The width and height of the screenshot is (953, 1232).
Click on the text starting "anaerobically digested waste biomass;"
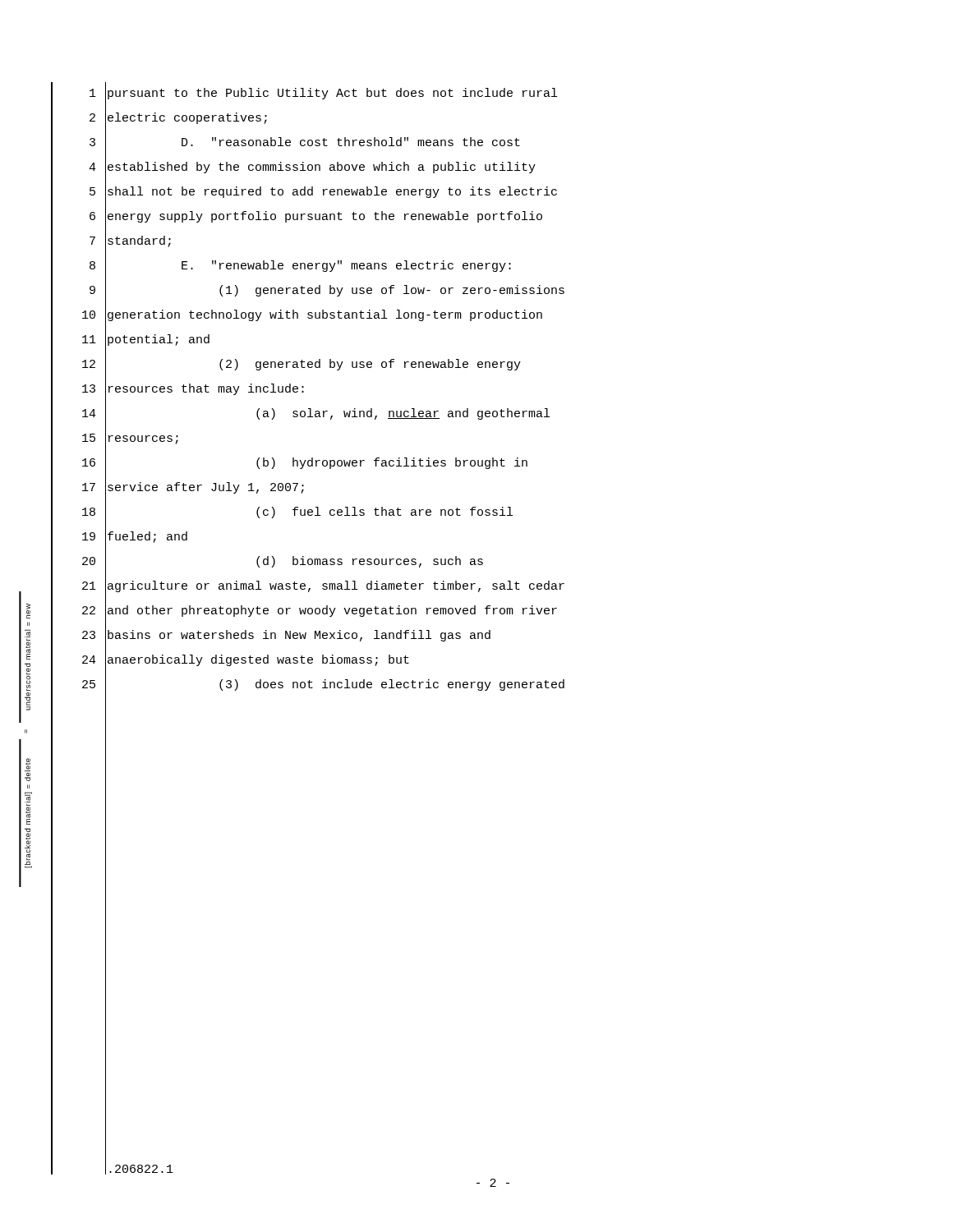click(x=258, y=661)
